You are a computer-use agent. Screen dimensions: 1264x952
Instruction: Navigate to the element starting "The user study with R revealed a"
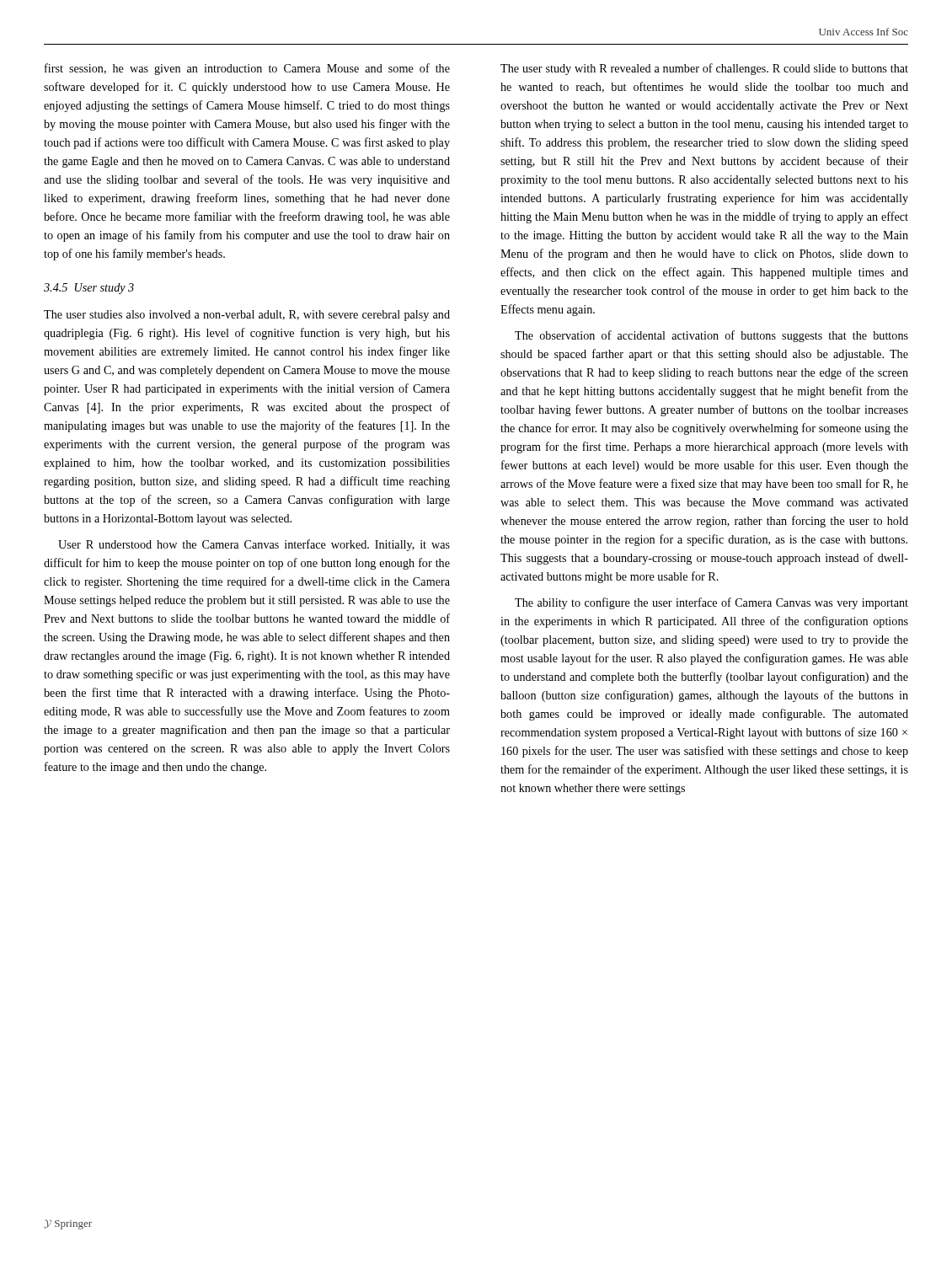(704, 428)
